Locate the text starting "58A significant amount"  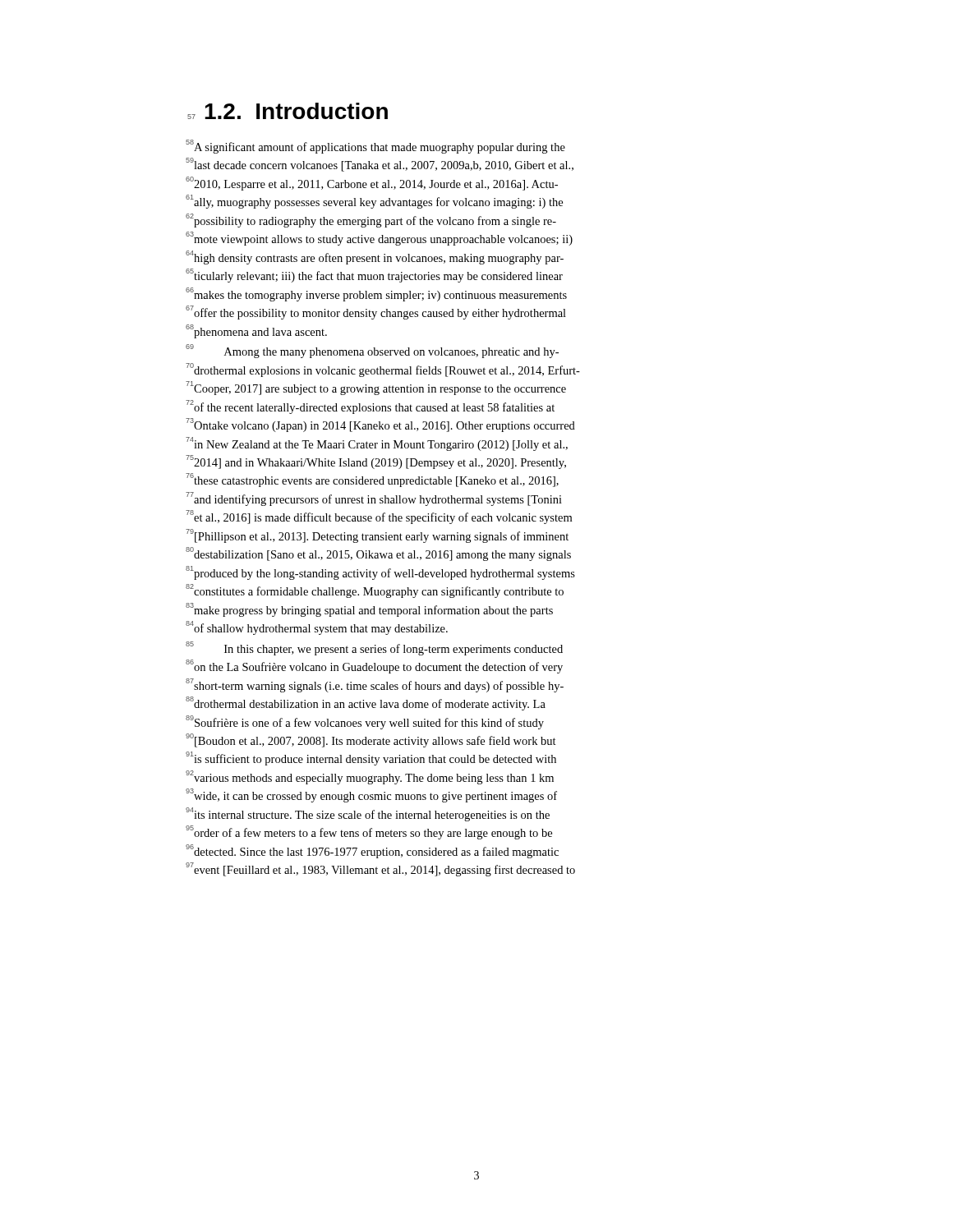(x=485, y=240)
